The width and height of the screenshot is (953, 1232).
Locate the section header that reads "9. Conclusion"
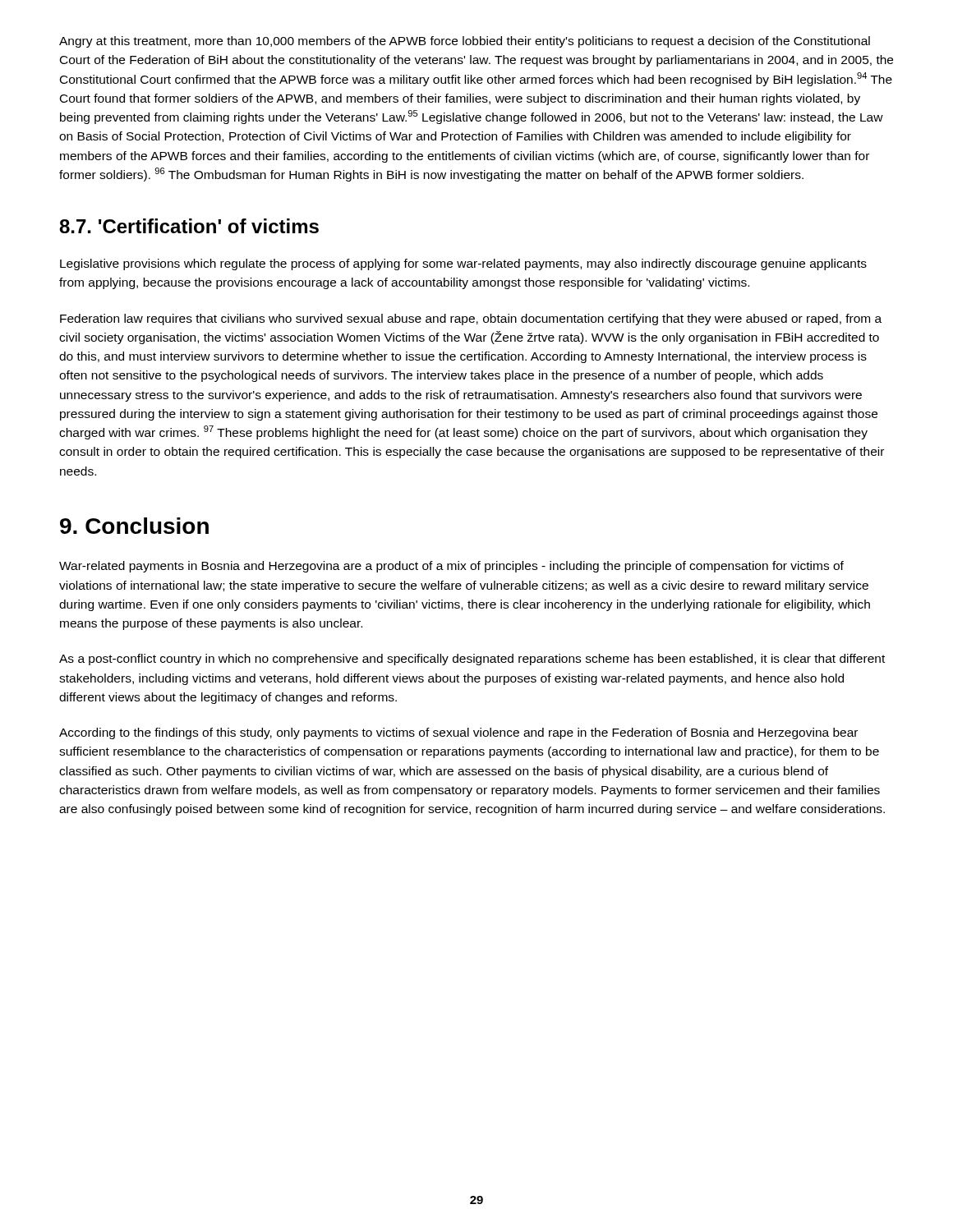[135, 526]
